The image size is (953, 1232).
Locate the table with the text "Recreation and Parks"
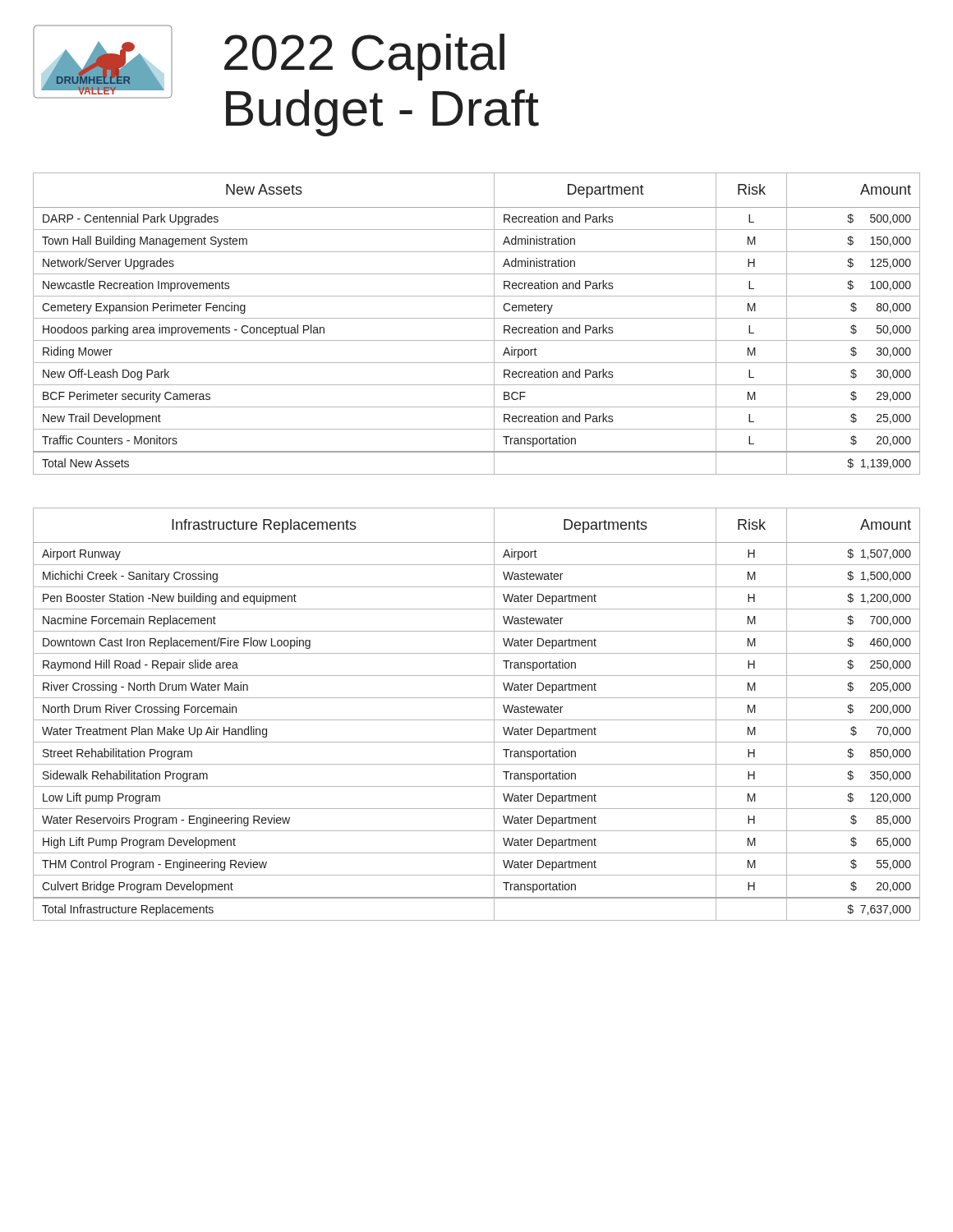(x=476, y=324)
